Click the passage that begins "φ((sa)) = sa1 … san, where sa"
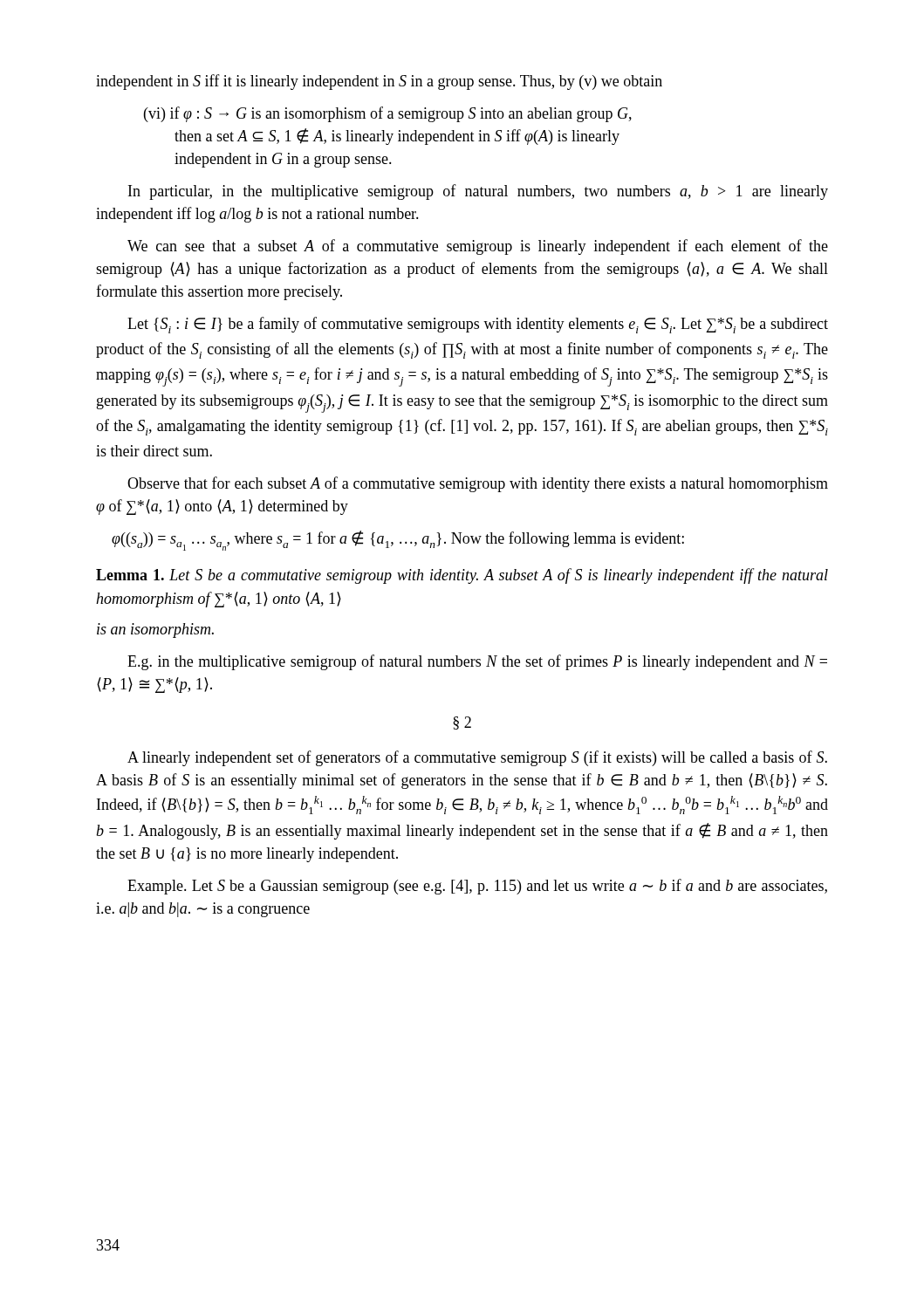Viewport: 924px width, 1309px height. 398,541
